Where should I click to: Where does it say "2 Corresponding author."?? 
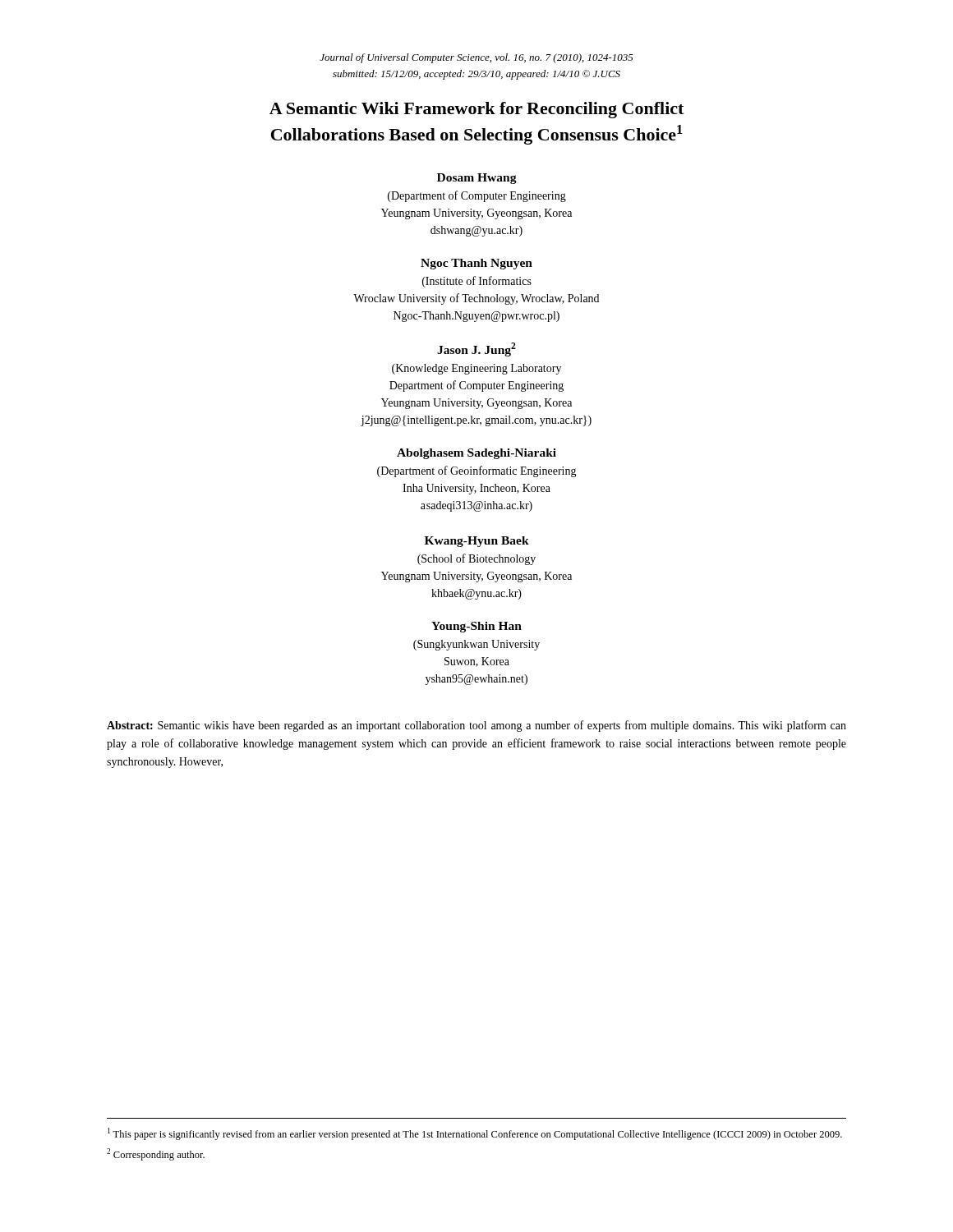click(x=156, y=1154)
